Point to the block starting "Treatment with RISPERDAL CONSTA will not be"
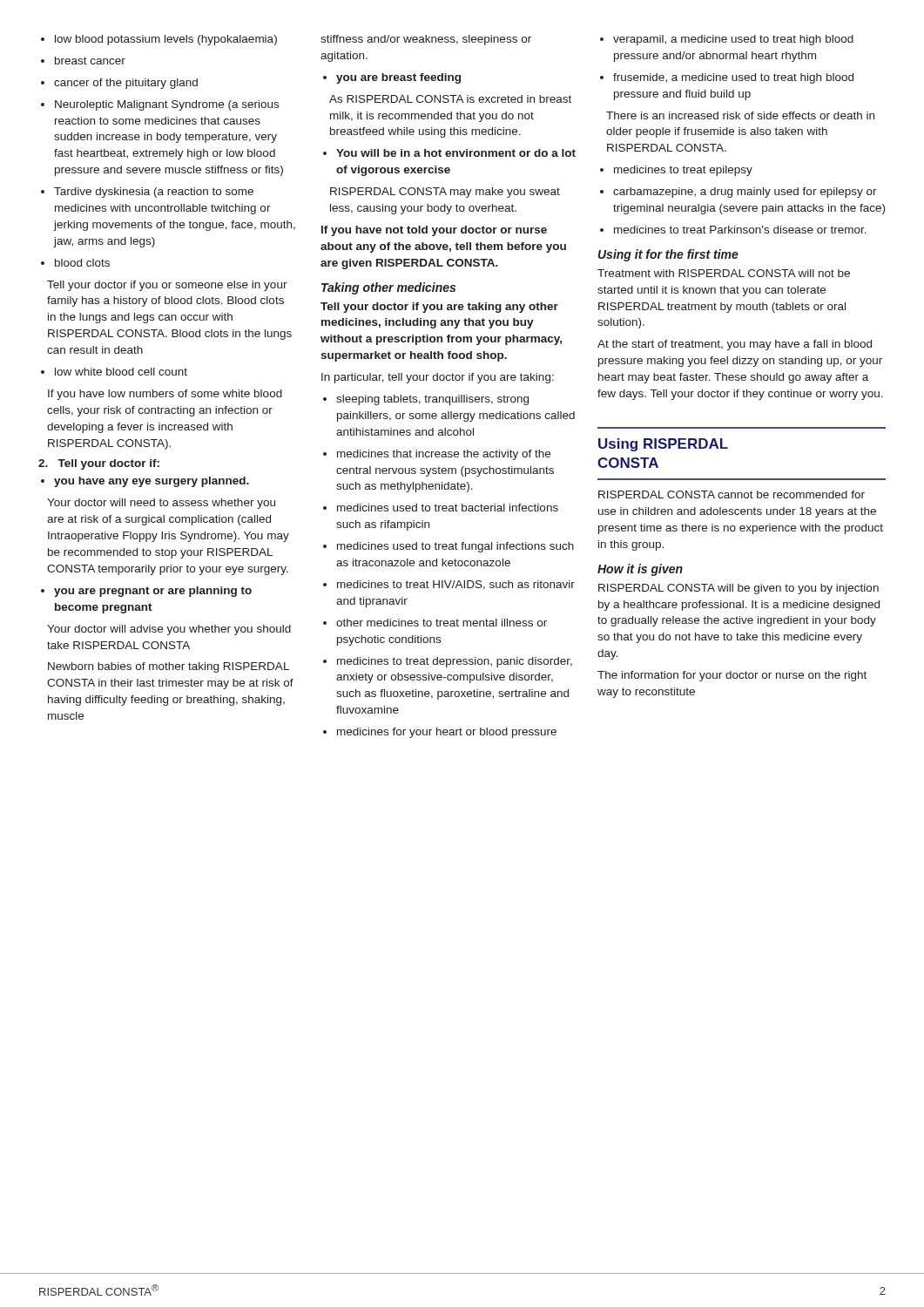This screenshot has width=924, height=1307. [742, 299]
